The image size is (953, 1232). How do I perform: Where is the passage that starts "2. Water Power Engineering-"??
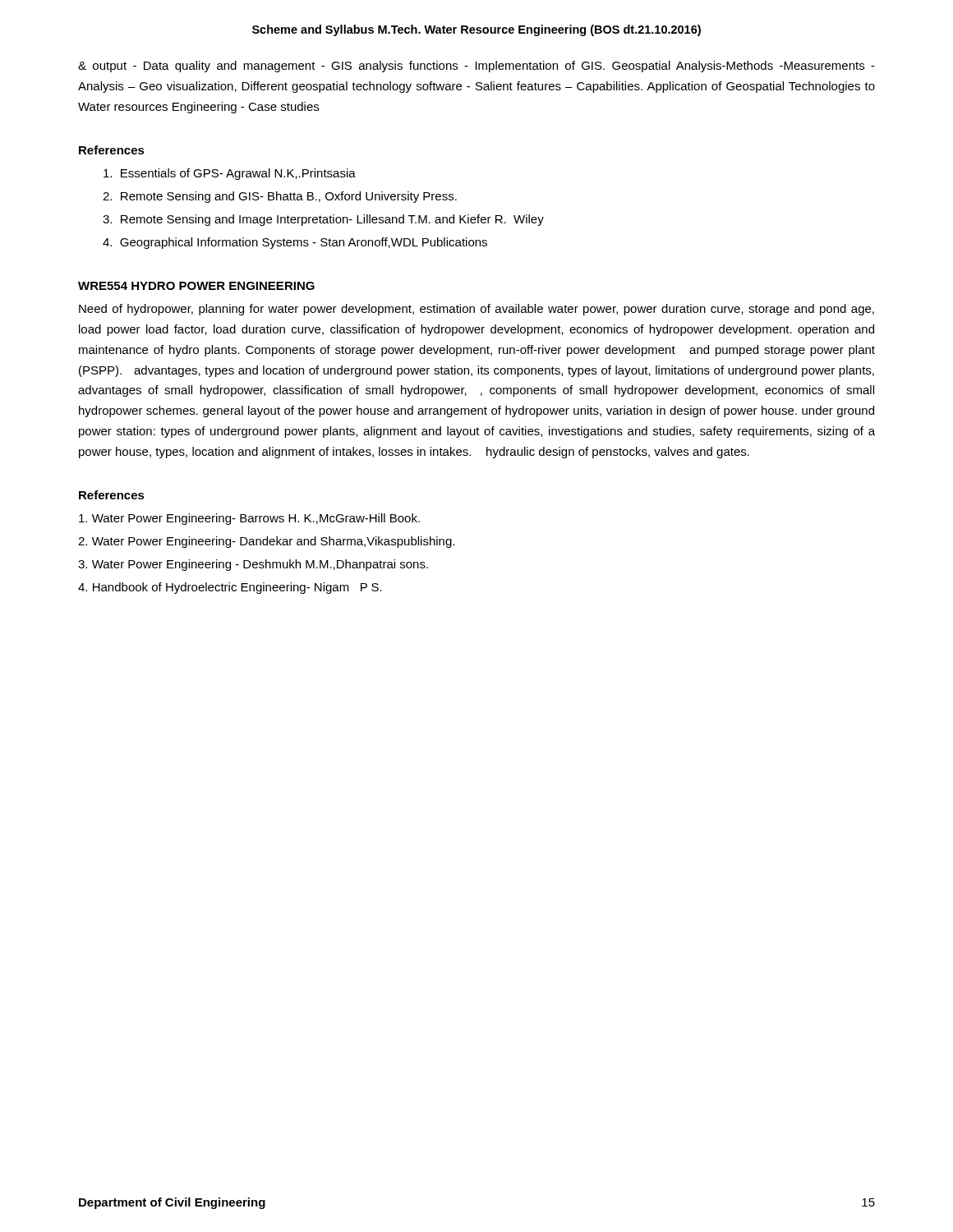click(x=267, y=541)
